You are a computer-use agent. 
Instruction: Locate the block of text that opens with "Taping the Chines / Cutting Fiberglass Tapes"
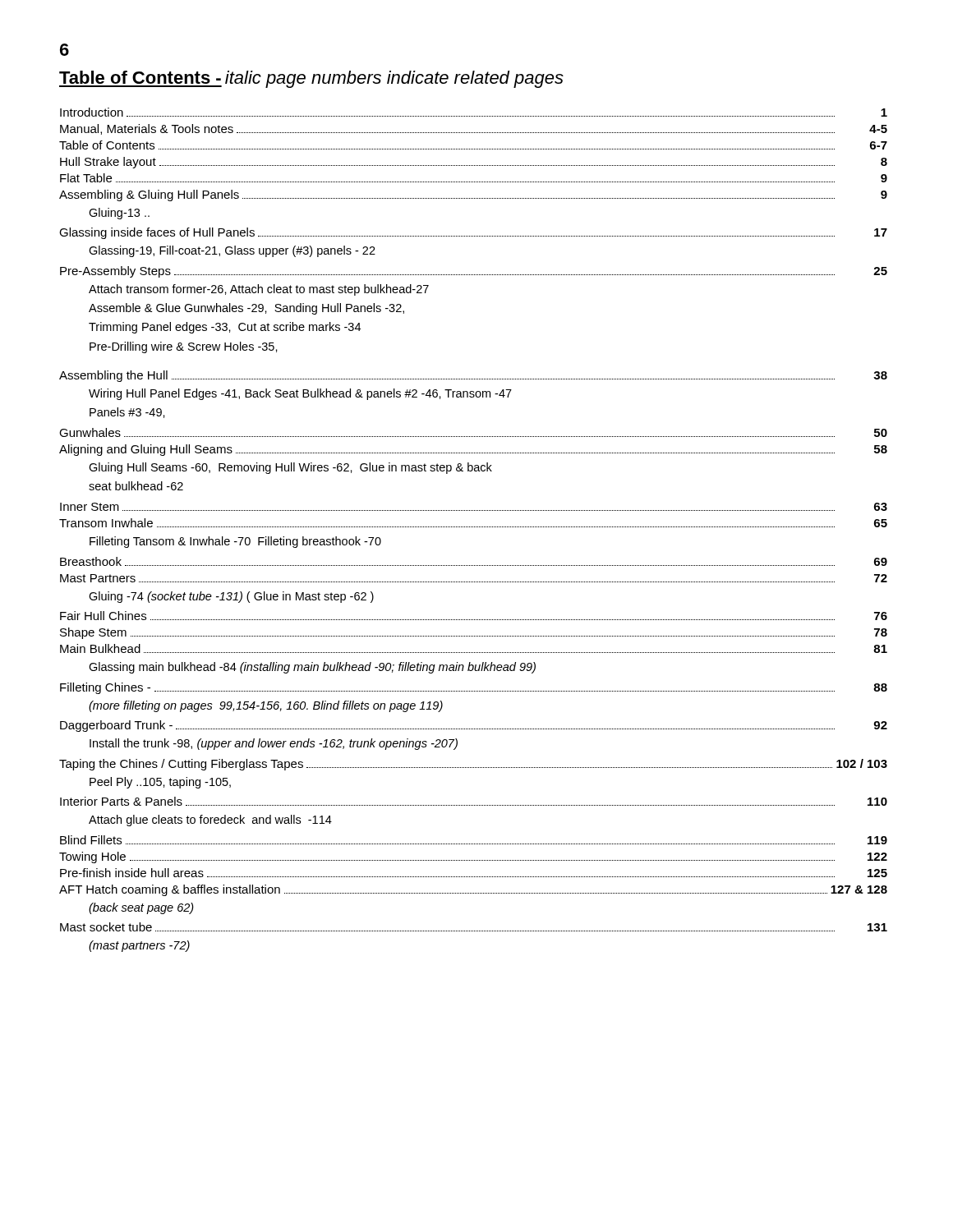pyautogui.click(x=473, y=763)
